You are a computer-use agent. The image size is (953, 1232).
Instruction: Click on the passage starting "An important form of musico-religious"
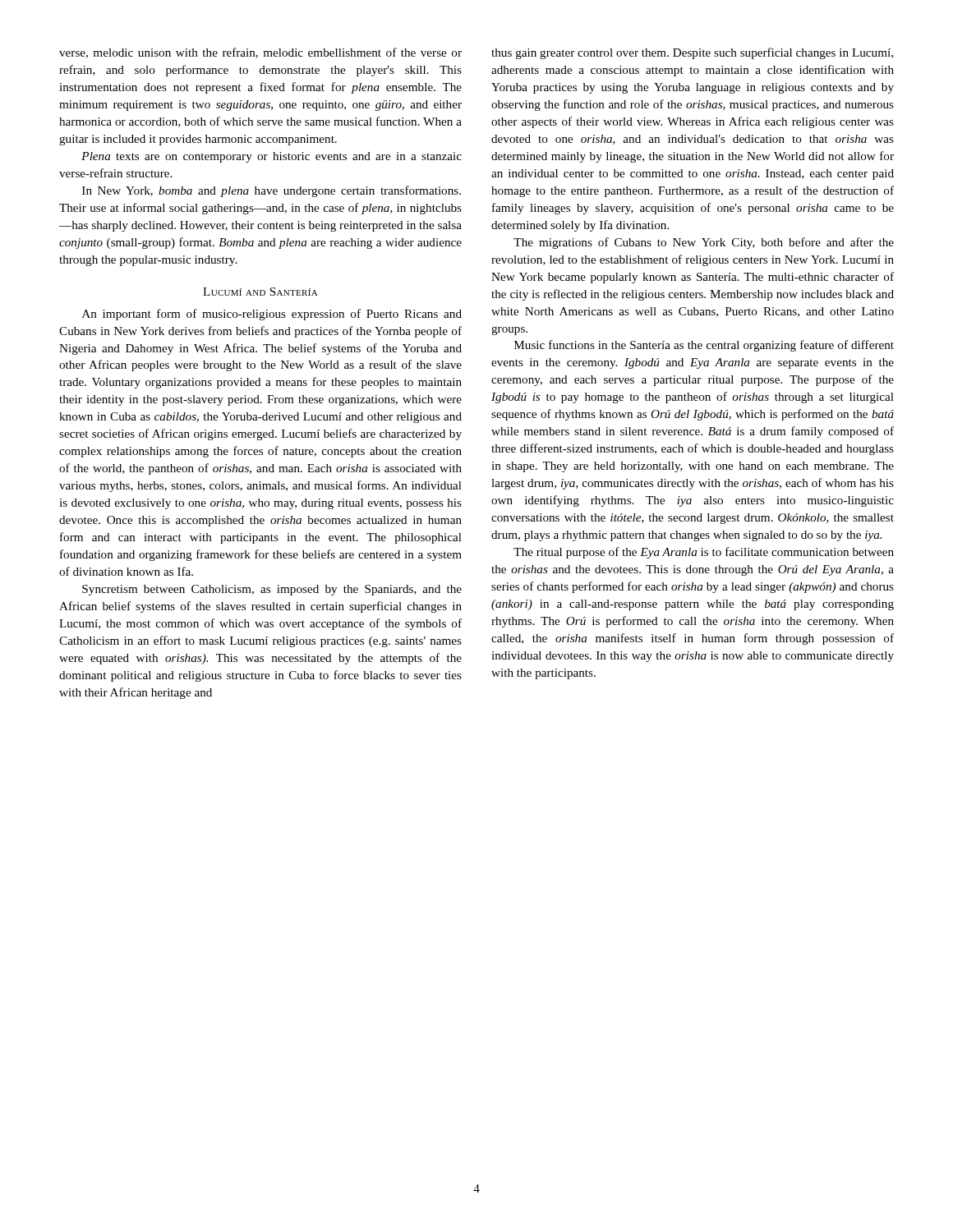(260, 443)
